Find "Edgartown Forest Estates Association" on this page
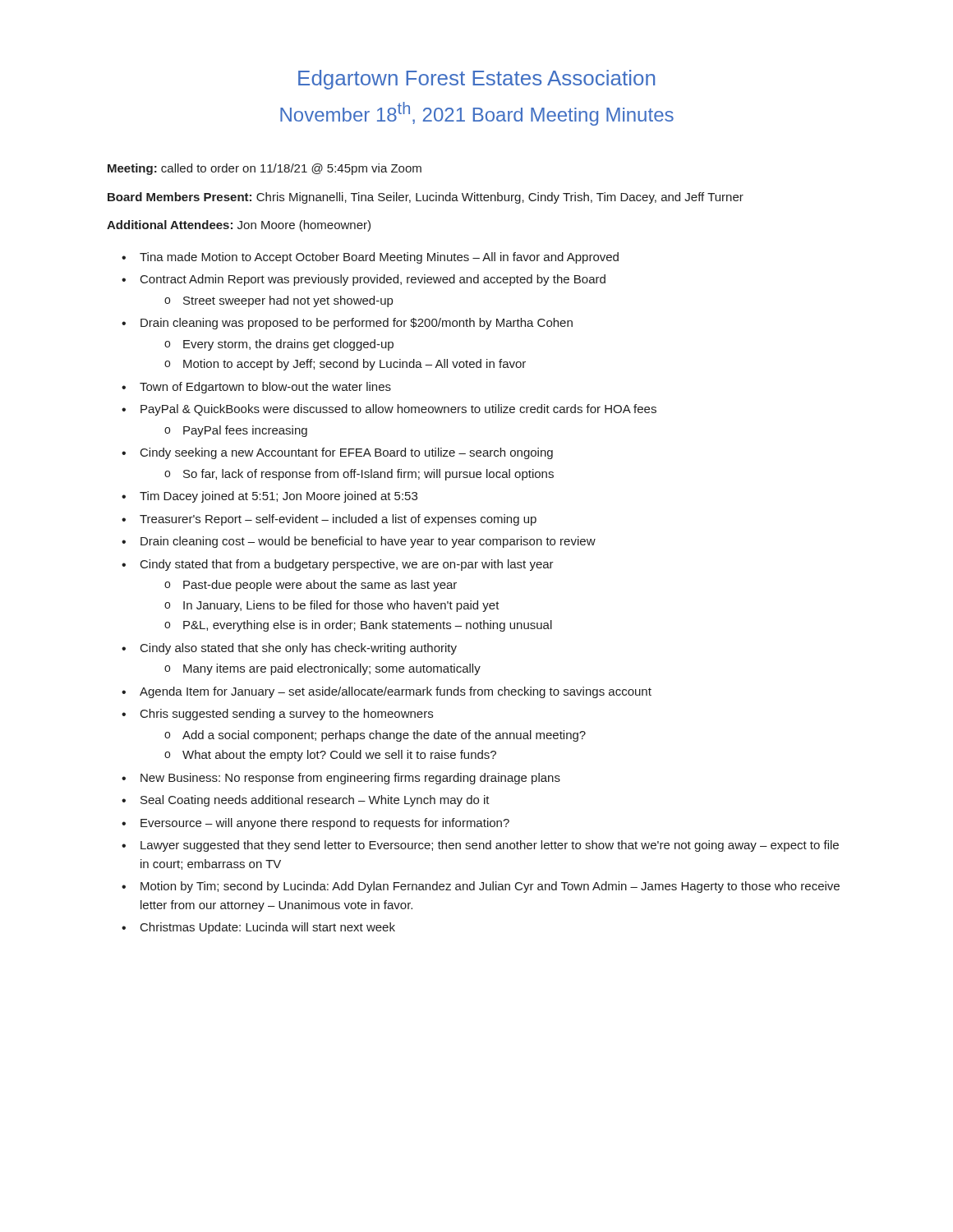953x1232 pixels. 476,78
